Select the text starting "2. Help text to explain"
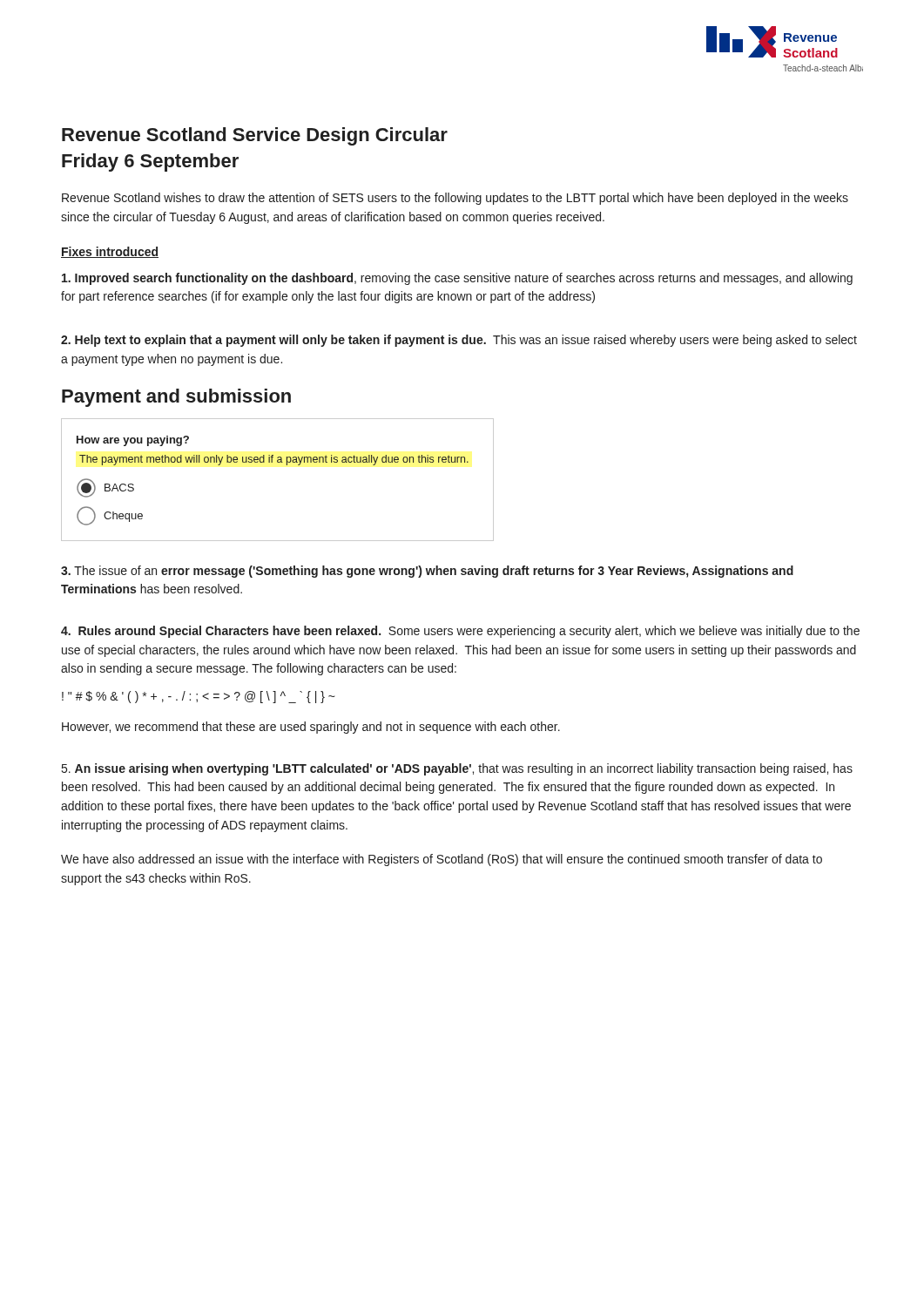The width and height of the screenshot is (924, 1307). tap(459, 349)
